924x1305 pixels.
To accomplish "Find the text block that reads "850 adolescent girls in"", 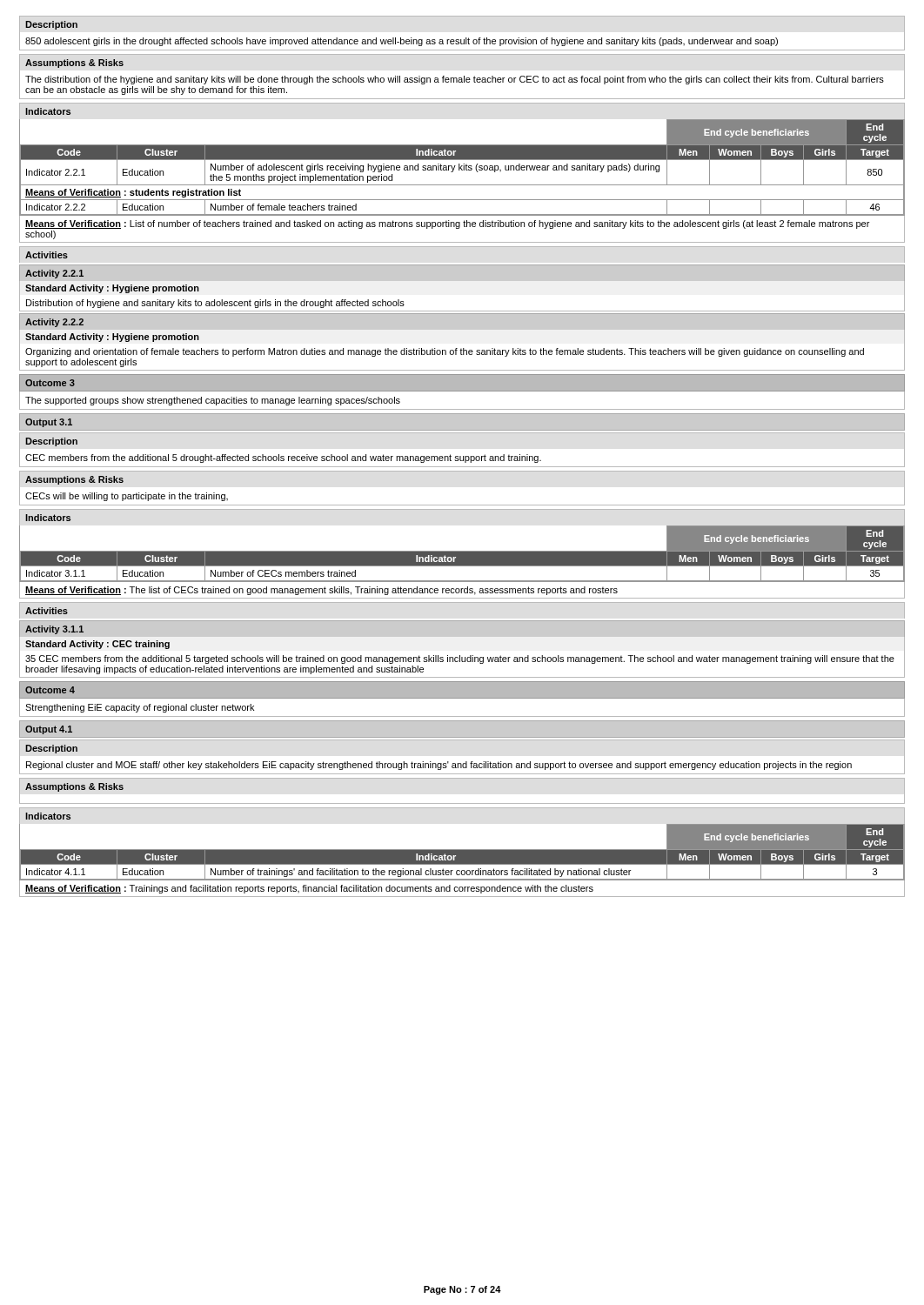I will click(402, 41).
